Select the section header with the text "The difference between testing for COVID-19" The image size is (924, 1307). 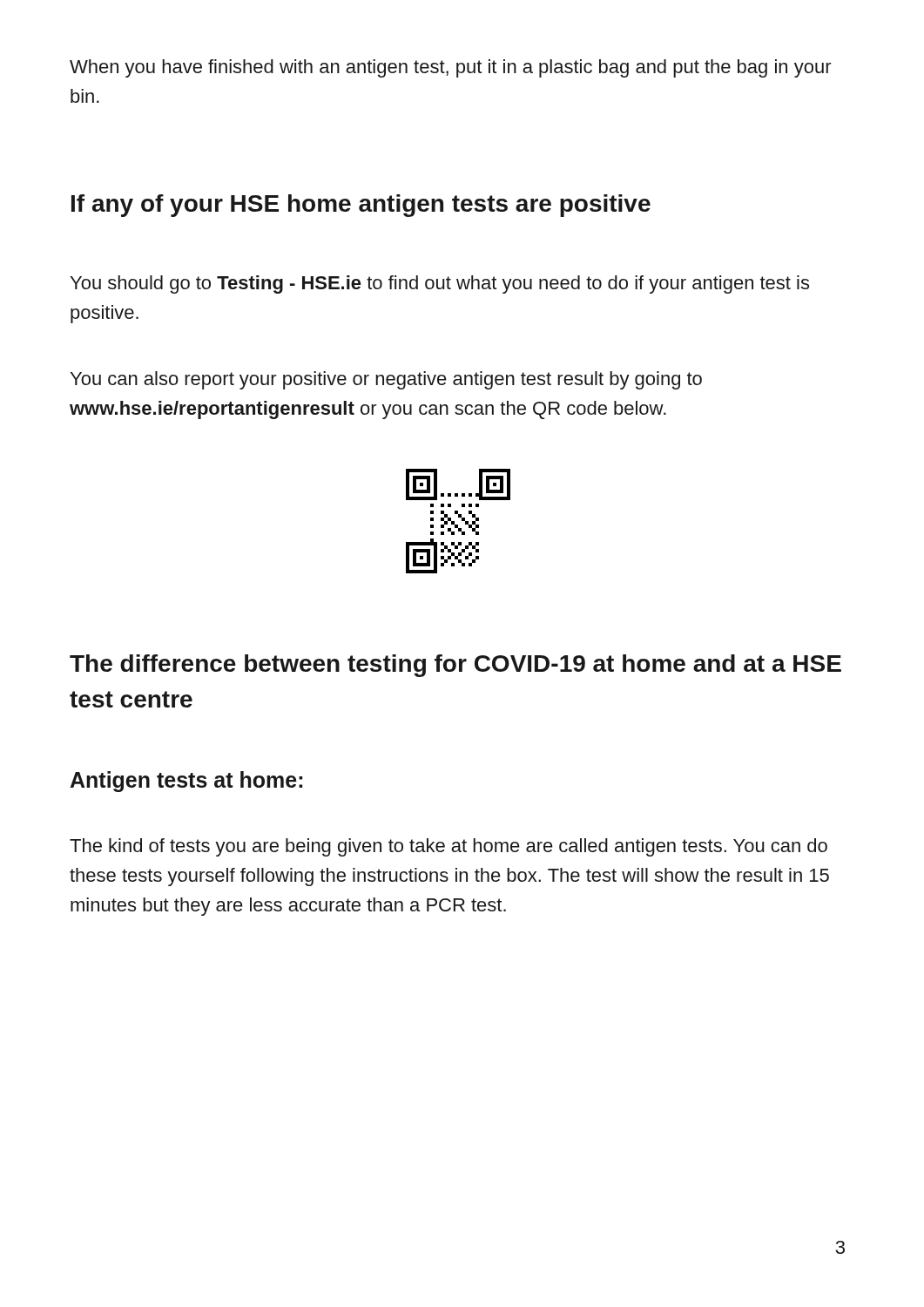point(456,682)
